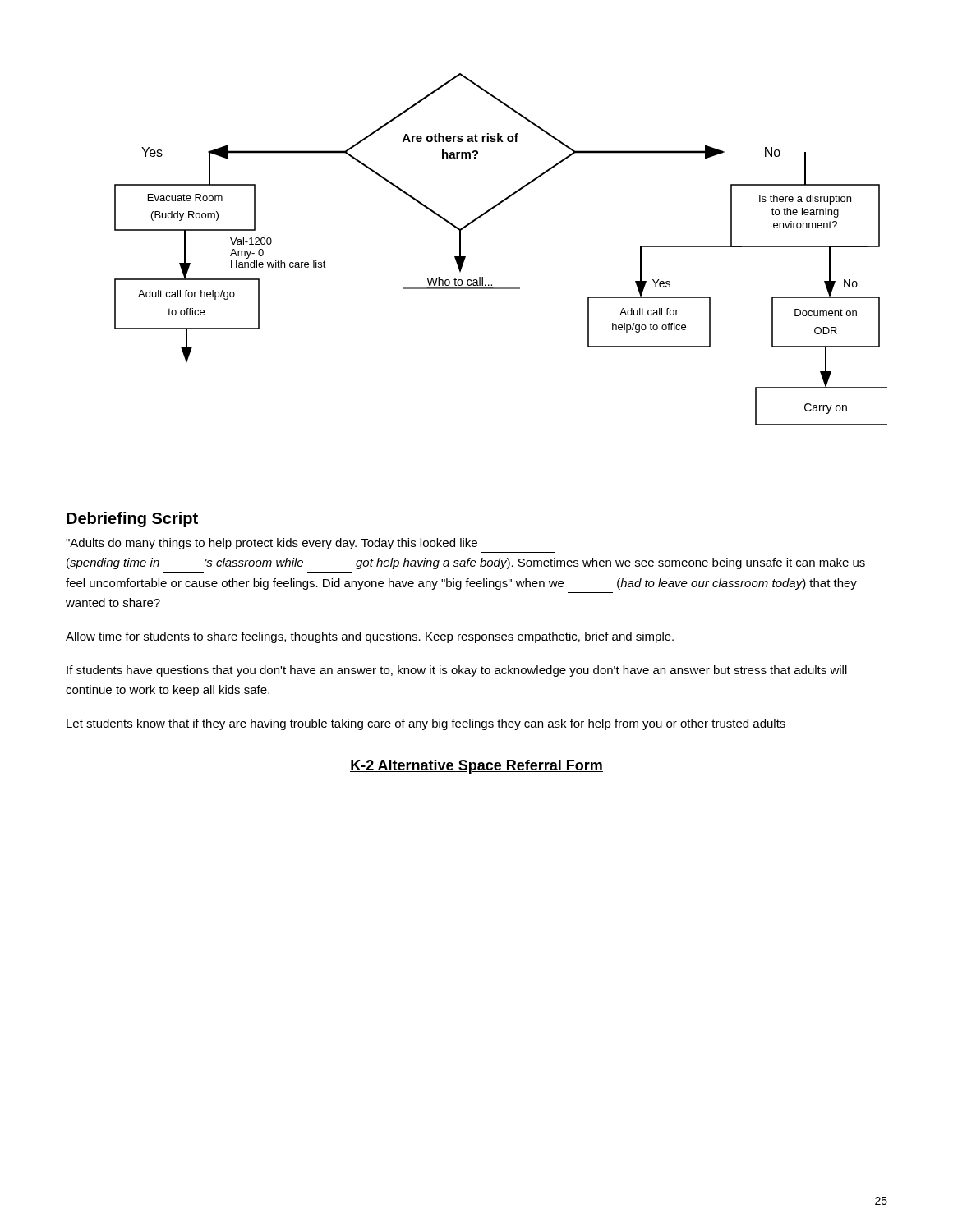Image resolution: width=953 pixels, height=1232 pixels.
Task: Point to the block beginning "Let students know"
Action: pos(426,723)
